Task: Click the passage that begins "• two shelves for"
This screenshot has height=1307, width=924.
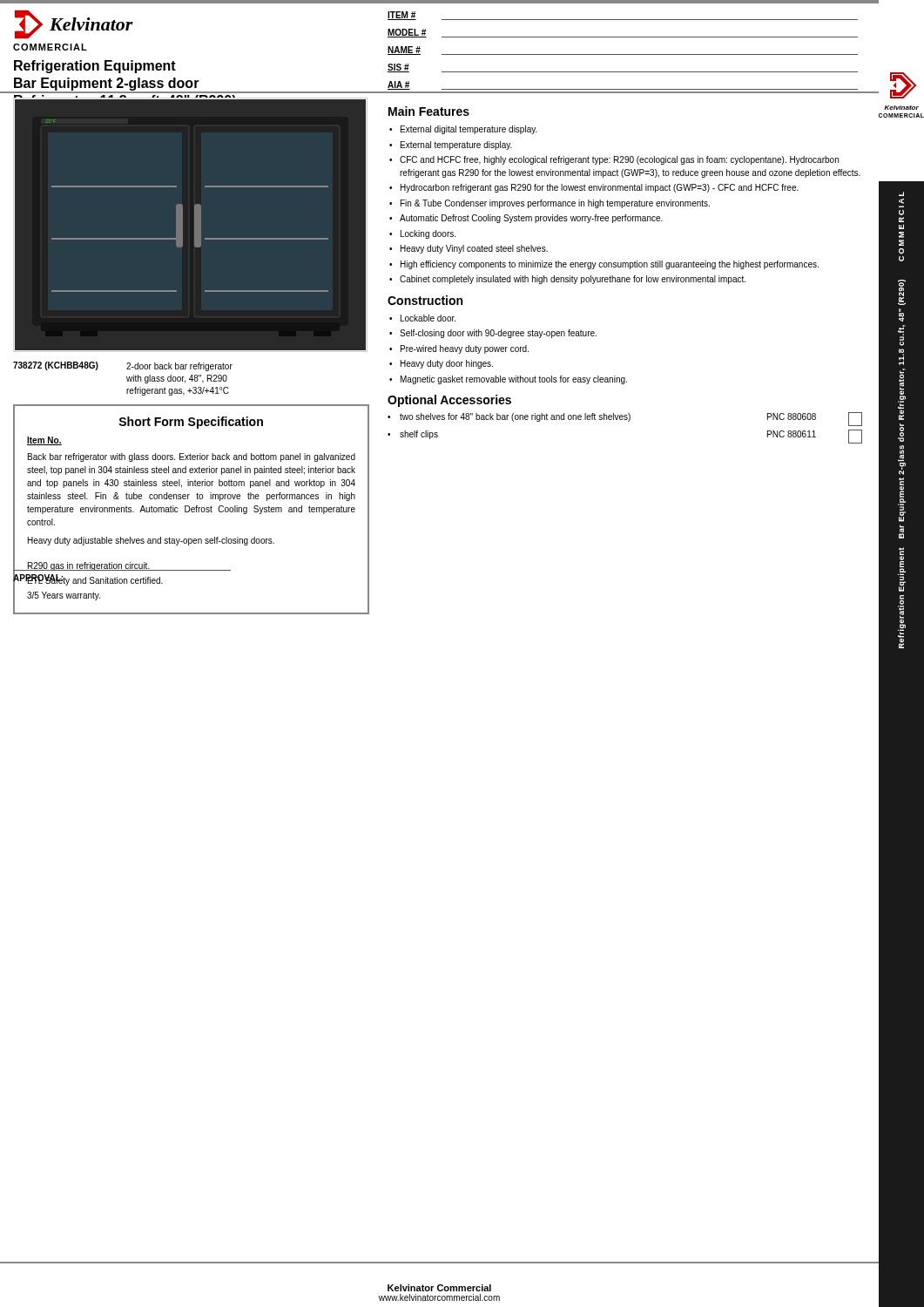Action: tap(625, 419)
